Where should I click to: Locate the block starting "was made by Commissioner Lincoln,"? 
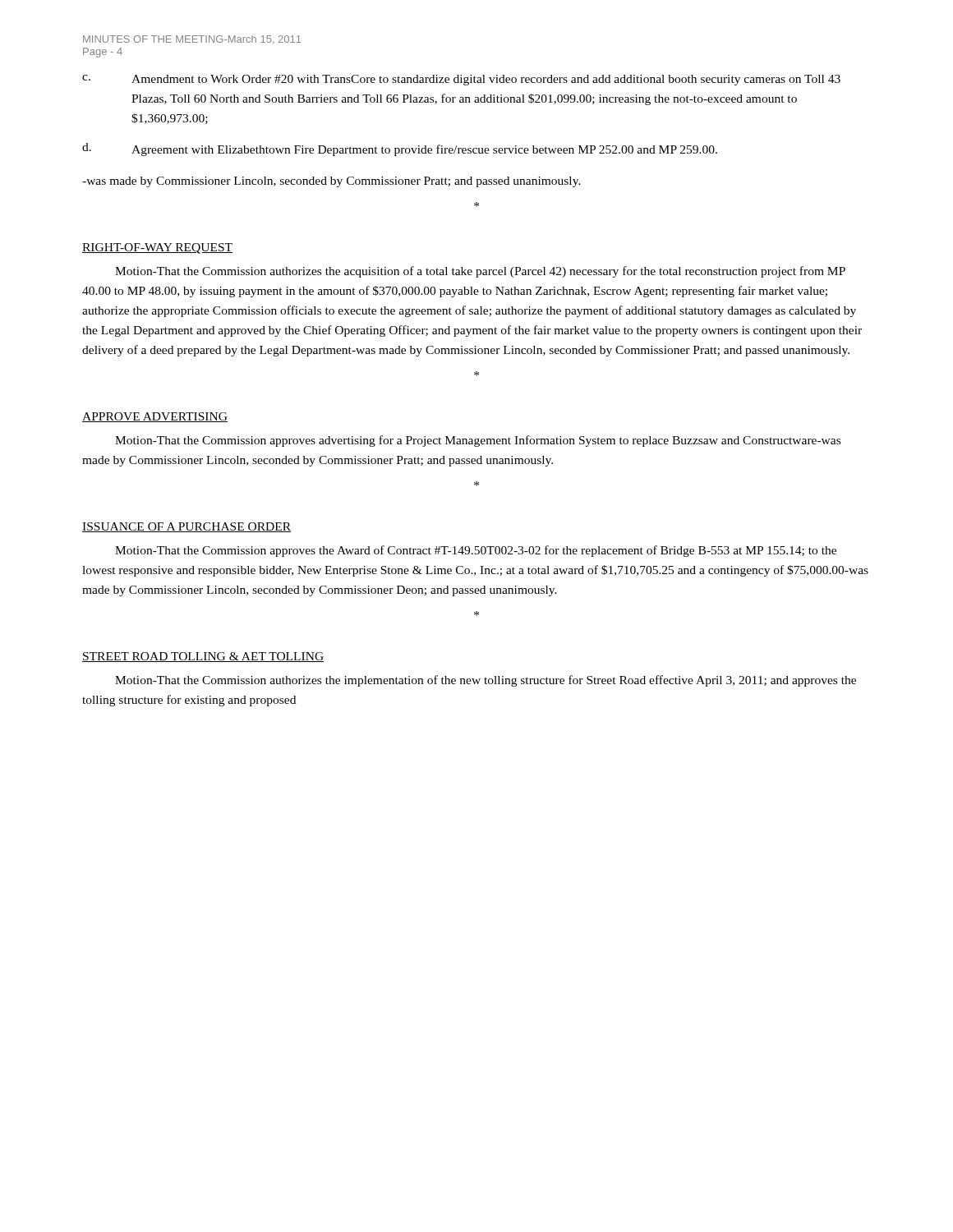pos(332,180)
